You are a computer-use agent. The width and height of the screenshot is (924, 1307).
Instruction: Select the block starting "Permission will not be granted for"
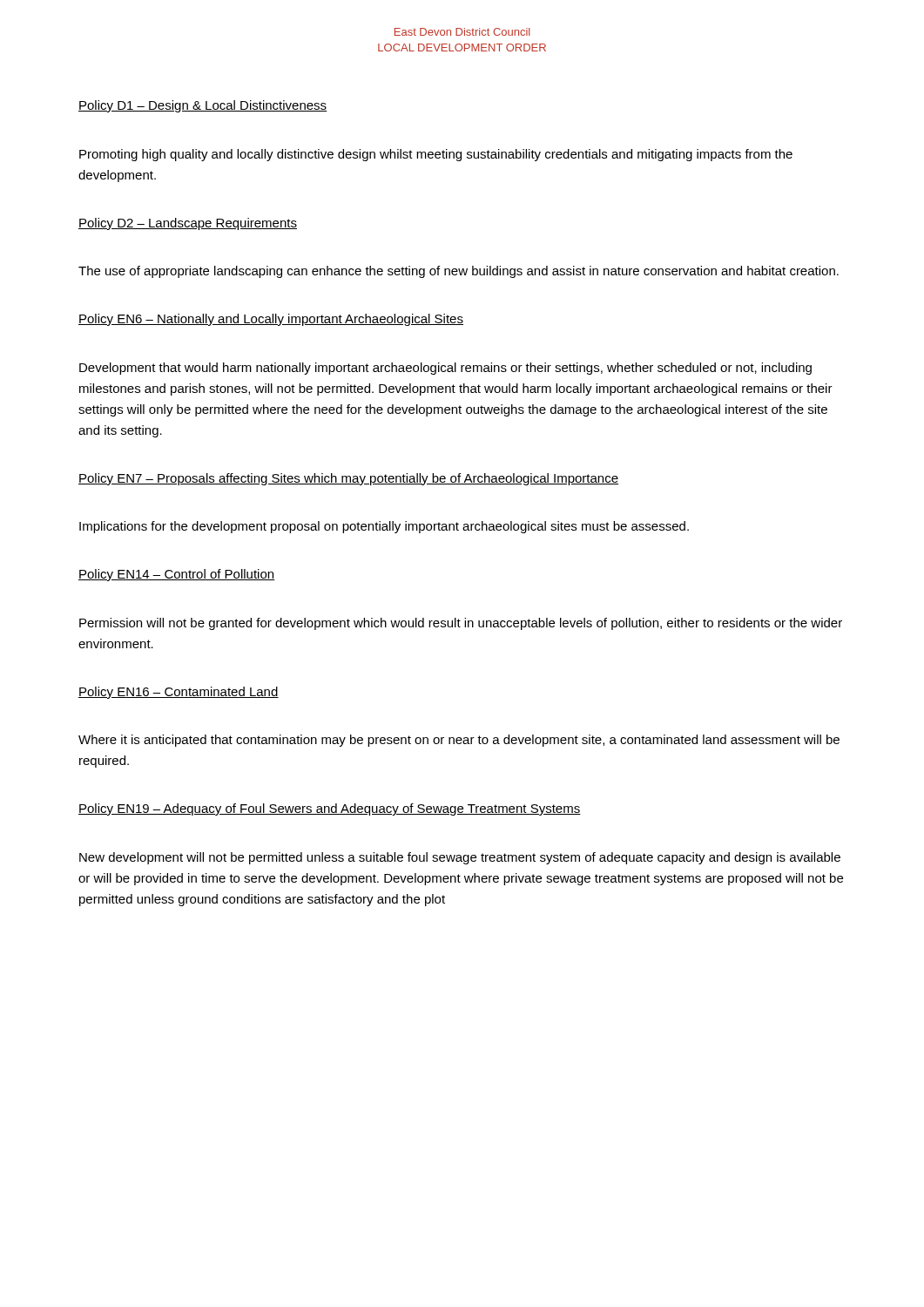[462, 633]
